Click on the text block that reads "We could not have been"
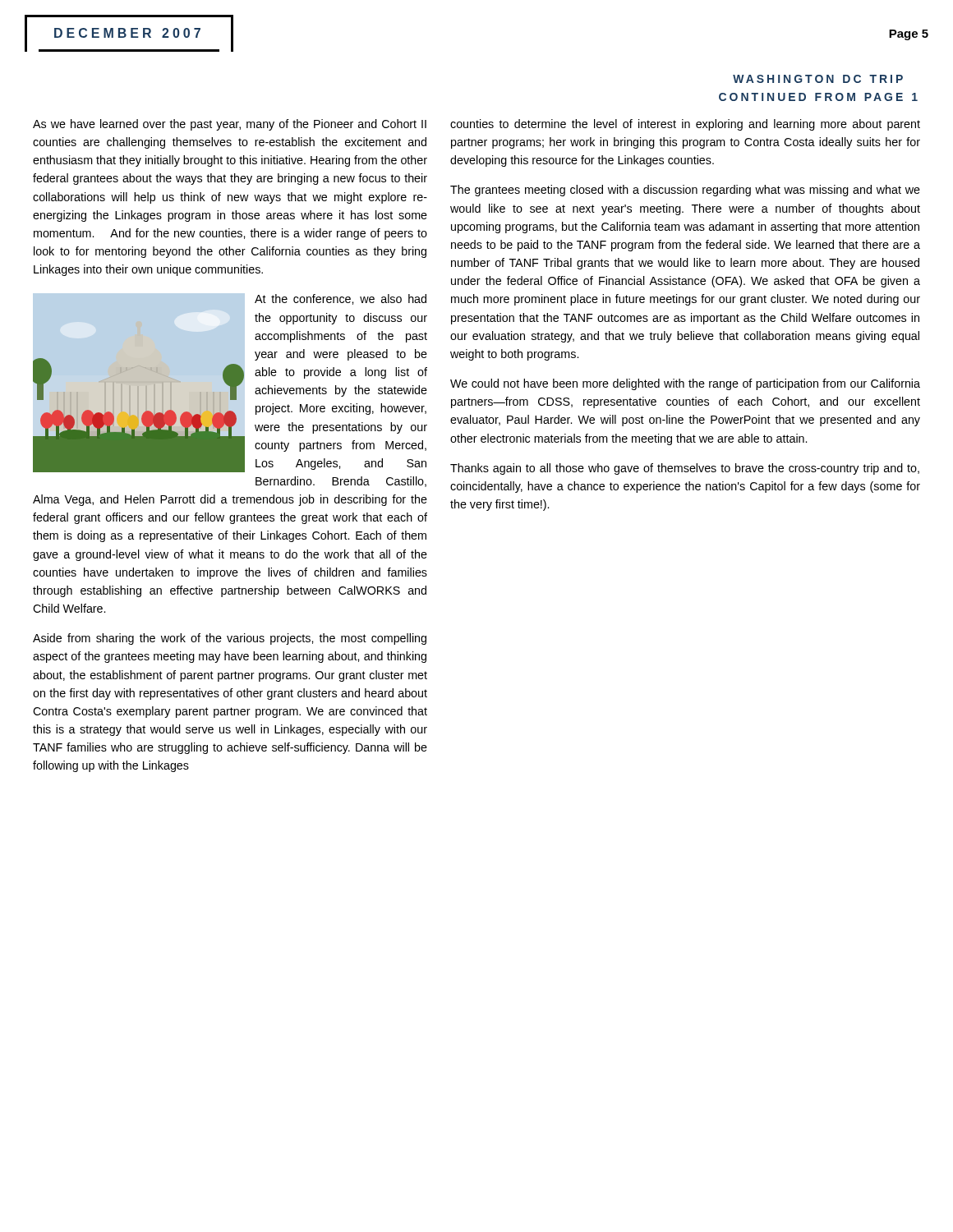The width and height of the screenshot is (953, 1232). click(x=685, y=411)
